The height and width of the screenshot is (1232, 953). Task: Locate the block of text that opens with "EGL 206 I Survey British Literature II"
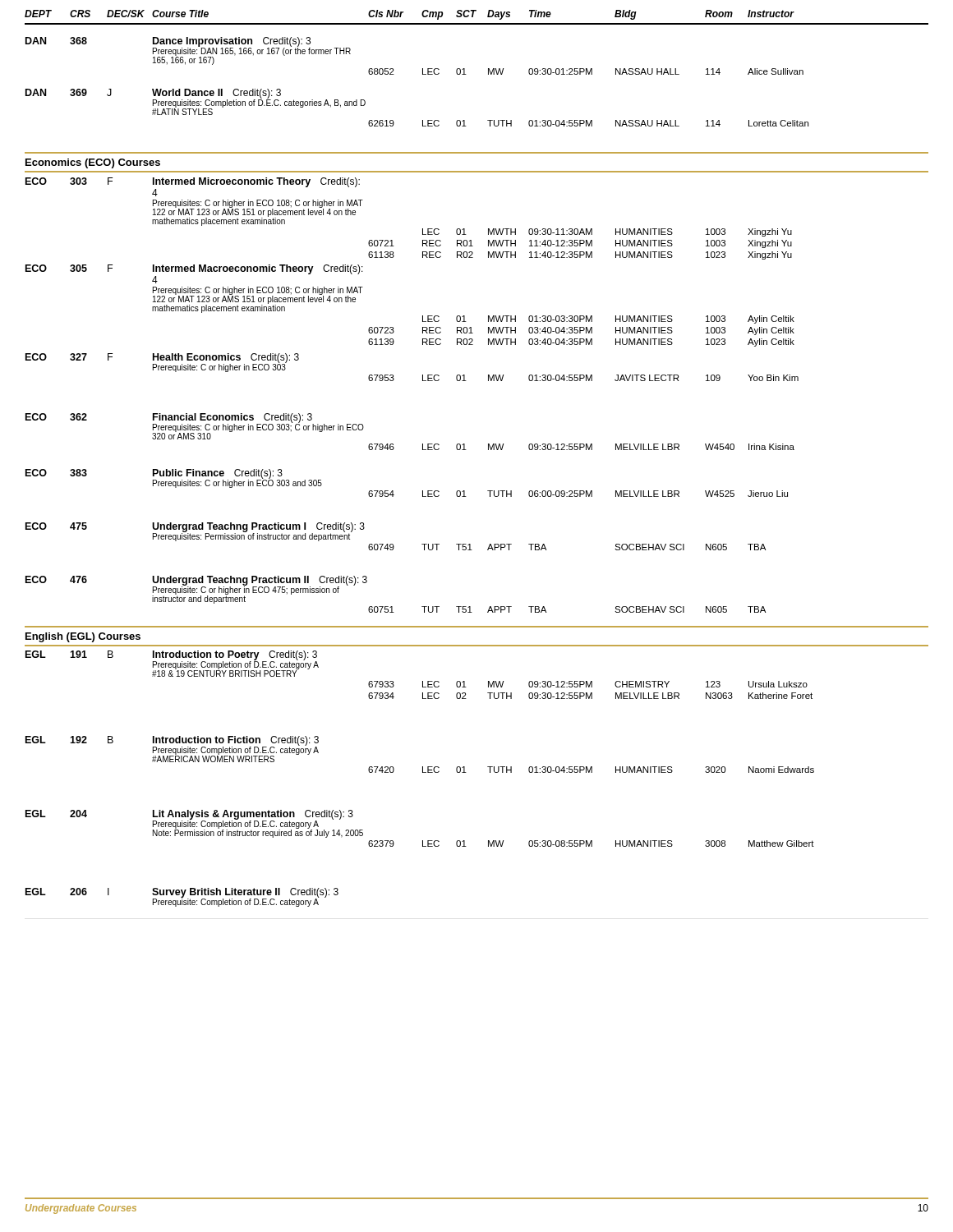[x=182, y=897]
